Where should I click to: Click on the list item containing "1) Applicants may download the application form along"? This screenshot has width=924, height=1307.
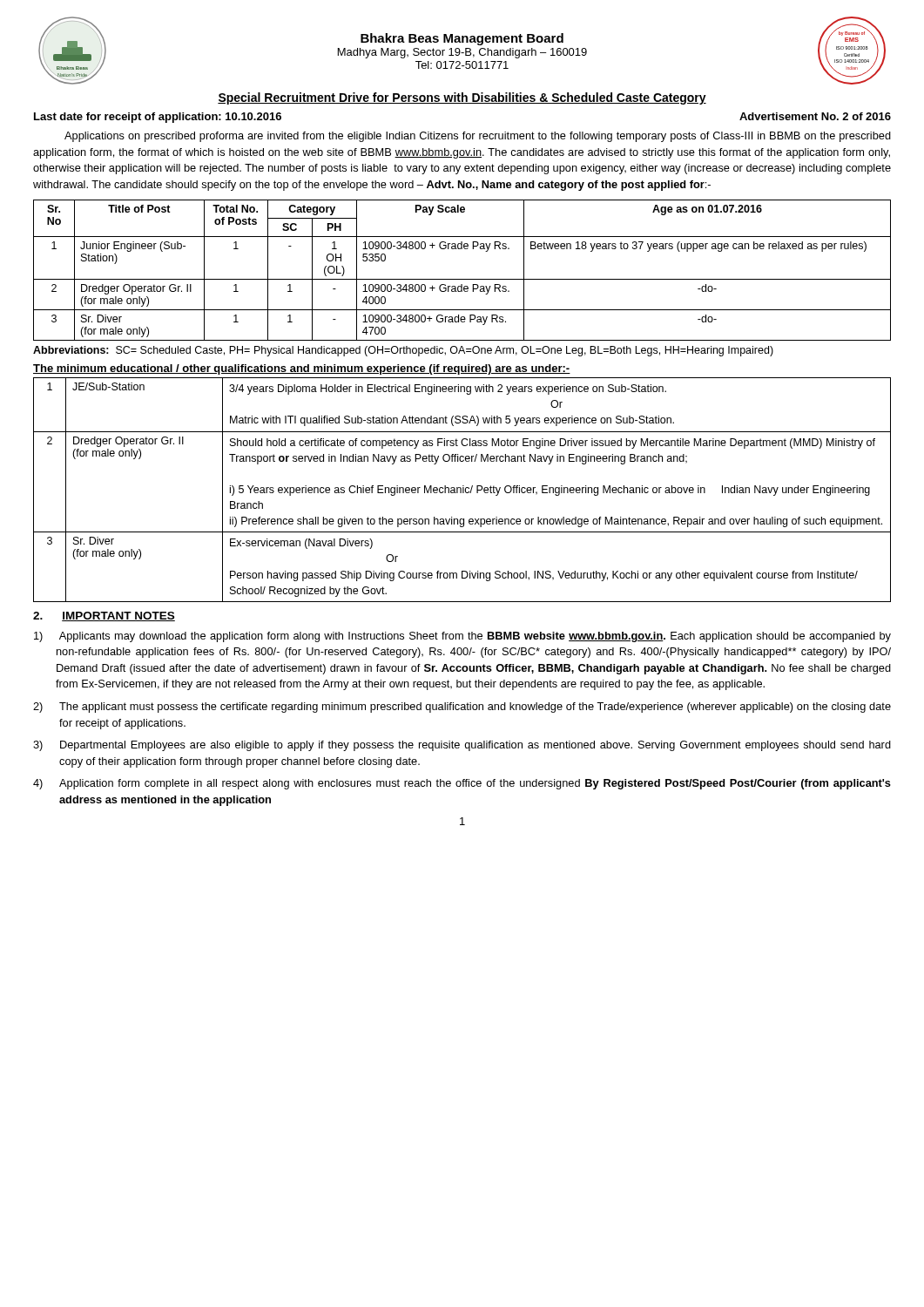tap(462, 660)
